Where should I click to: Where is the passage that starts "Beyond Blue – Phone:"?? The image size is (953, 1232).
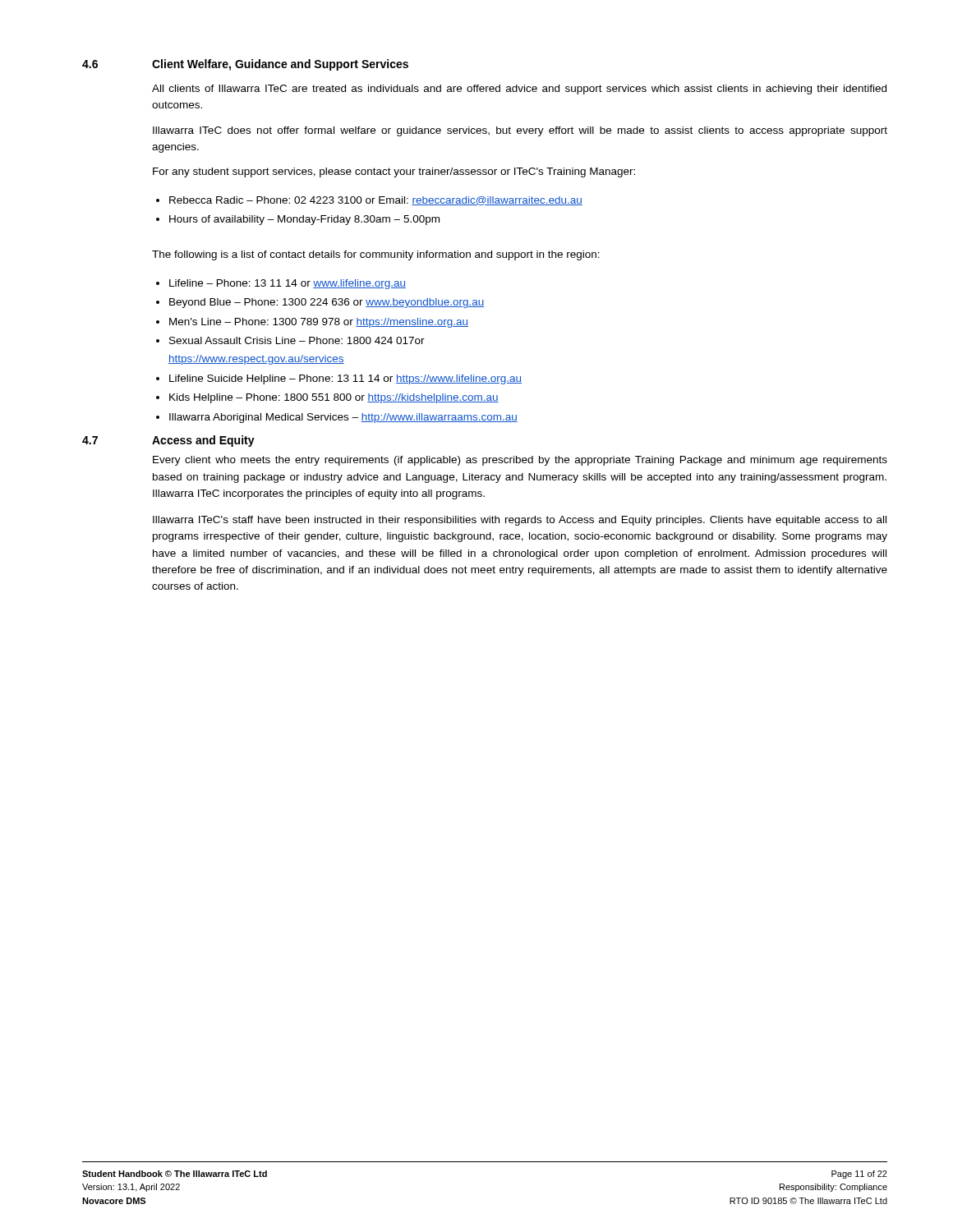(x=326, y=302)
